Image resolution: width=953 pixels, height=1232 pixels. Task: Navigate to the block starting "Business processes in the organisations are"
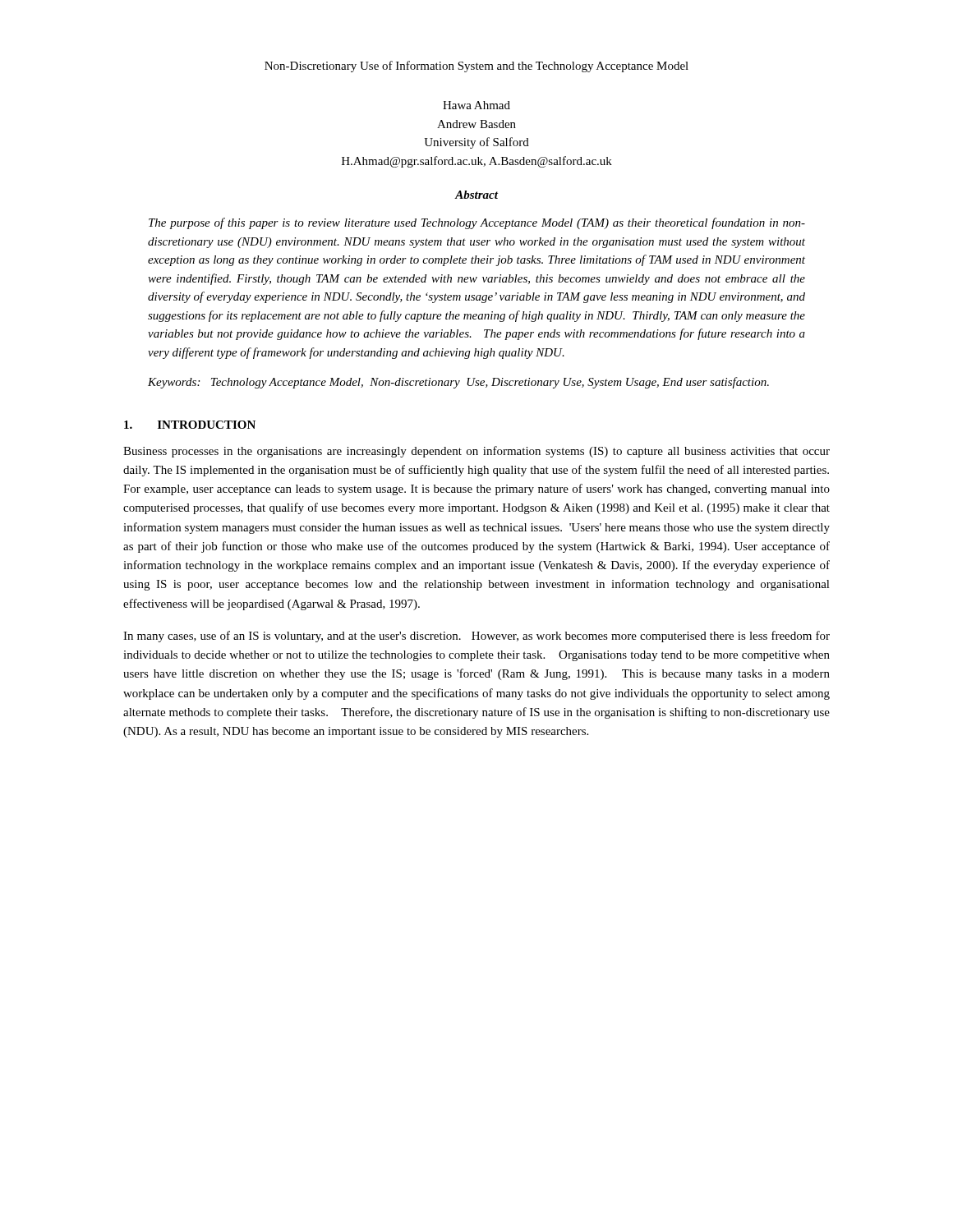click(476, 527)
